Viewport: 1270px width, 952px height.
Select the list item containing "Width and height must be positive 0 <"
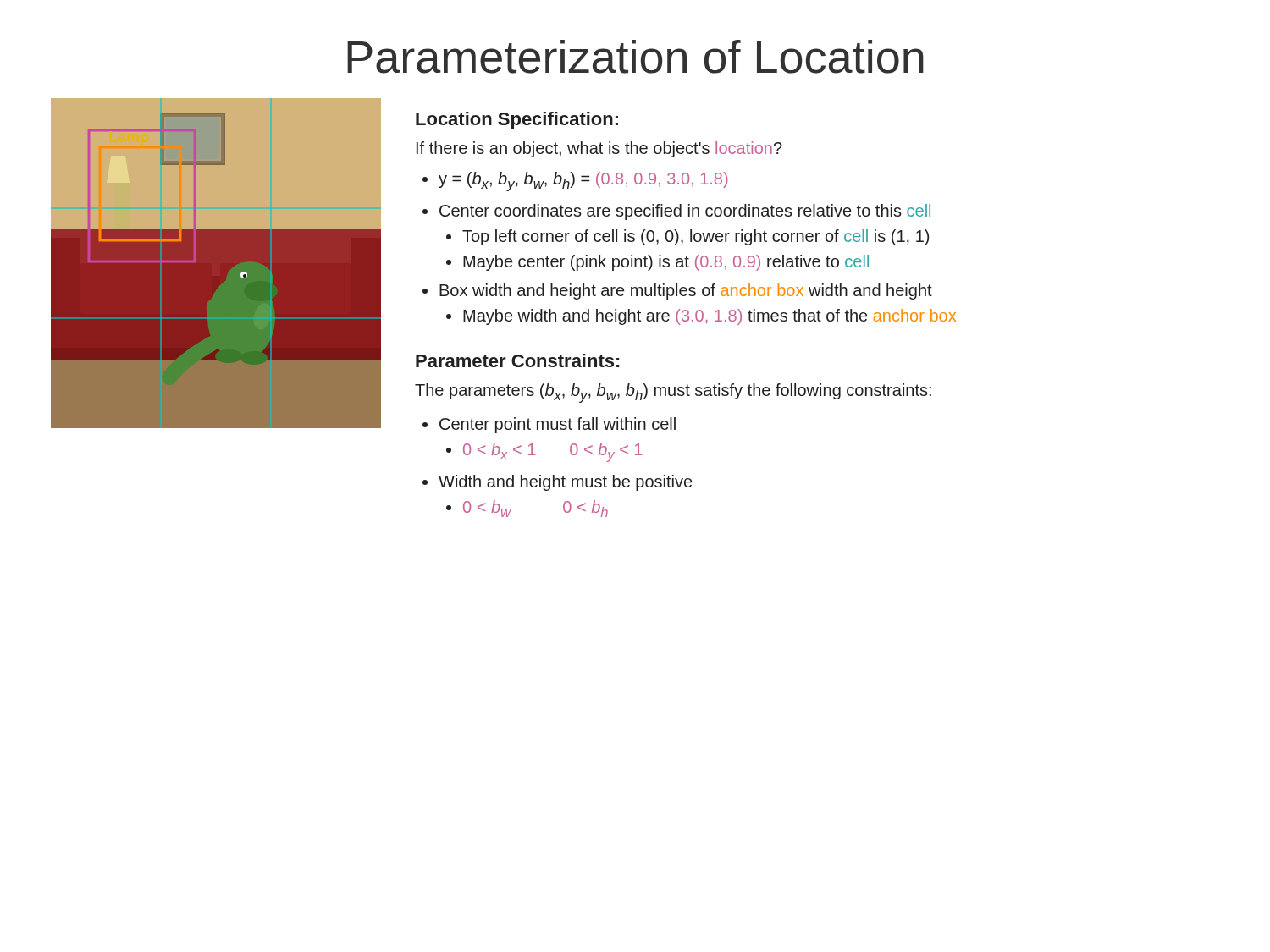tap(565, 483)
